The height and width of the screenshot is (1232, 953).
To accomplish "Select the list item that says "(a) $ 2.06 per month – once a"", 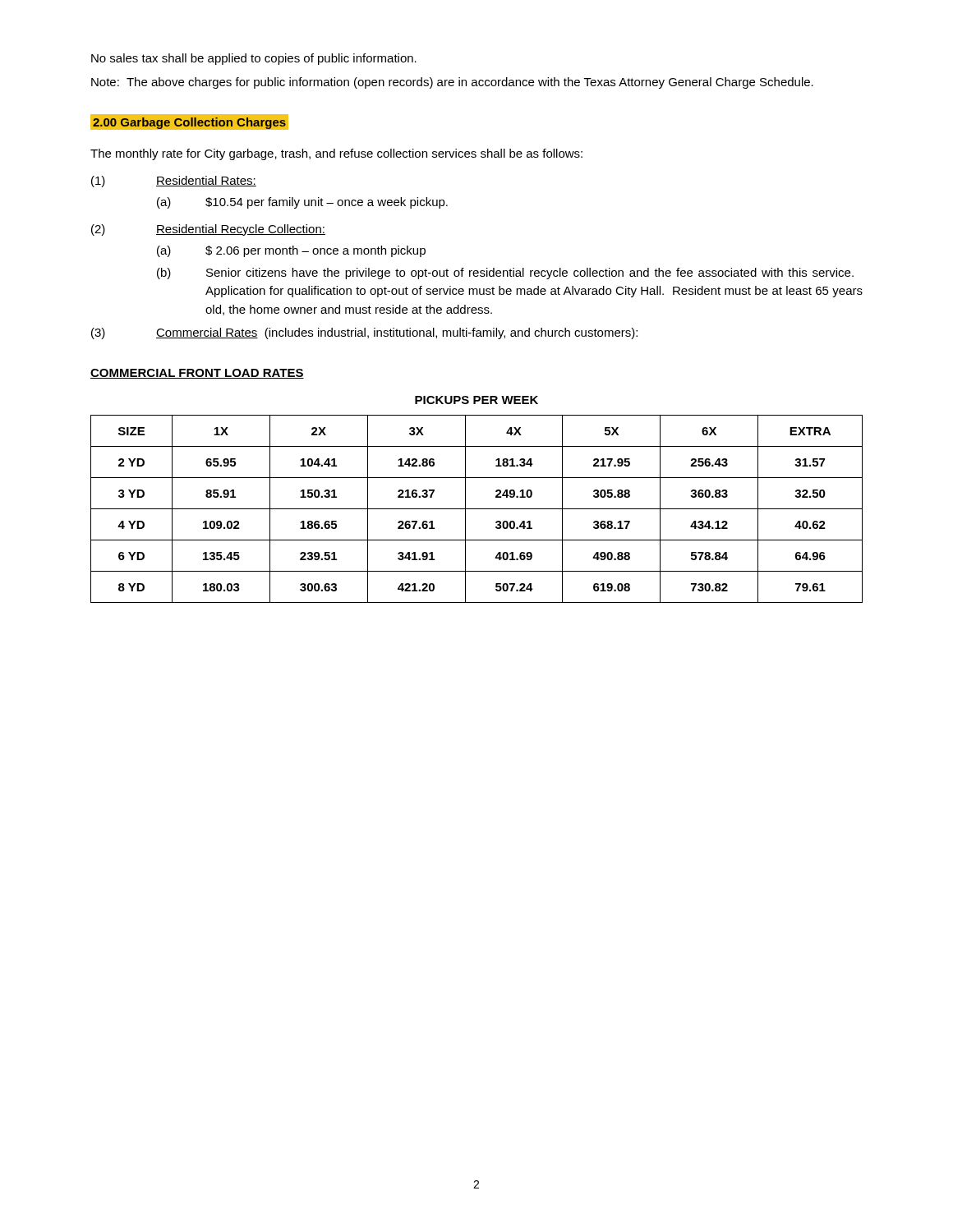I will coord(291,251).
